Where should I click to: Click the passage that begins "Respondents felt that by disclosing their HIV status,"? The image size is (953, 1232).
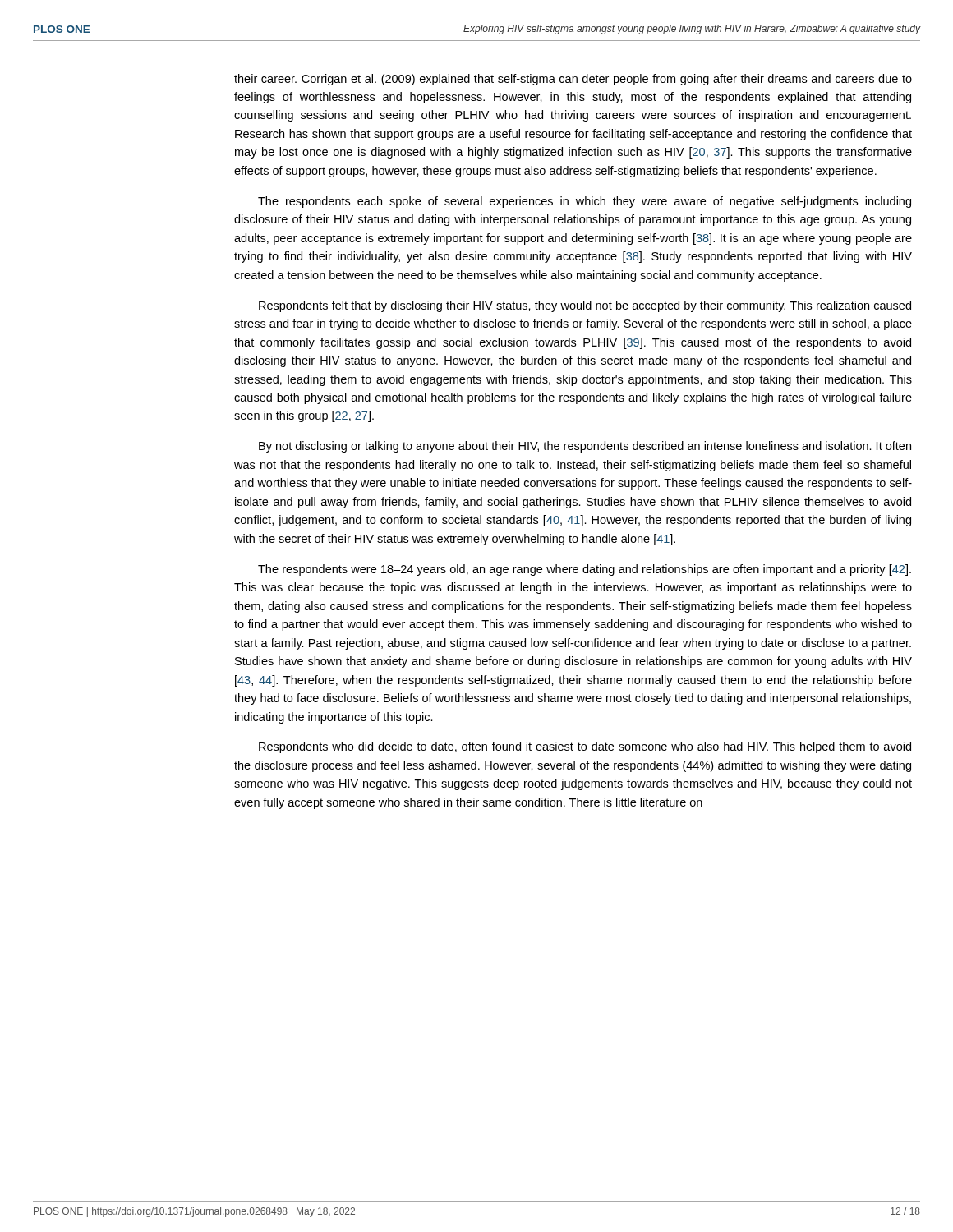click(x=573, y=361)
